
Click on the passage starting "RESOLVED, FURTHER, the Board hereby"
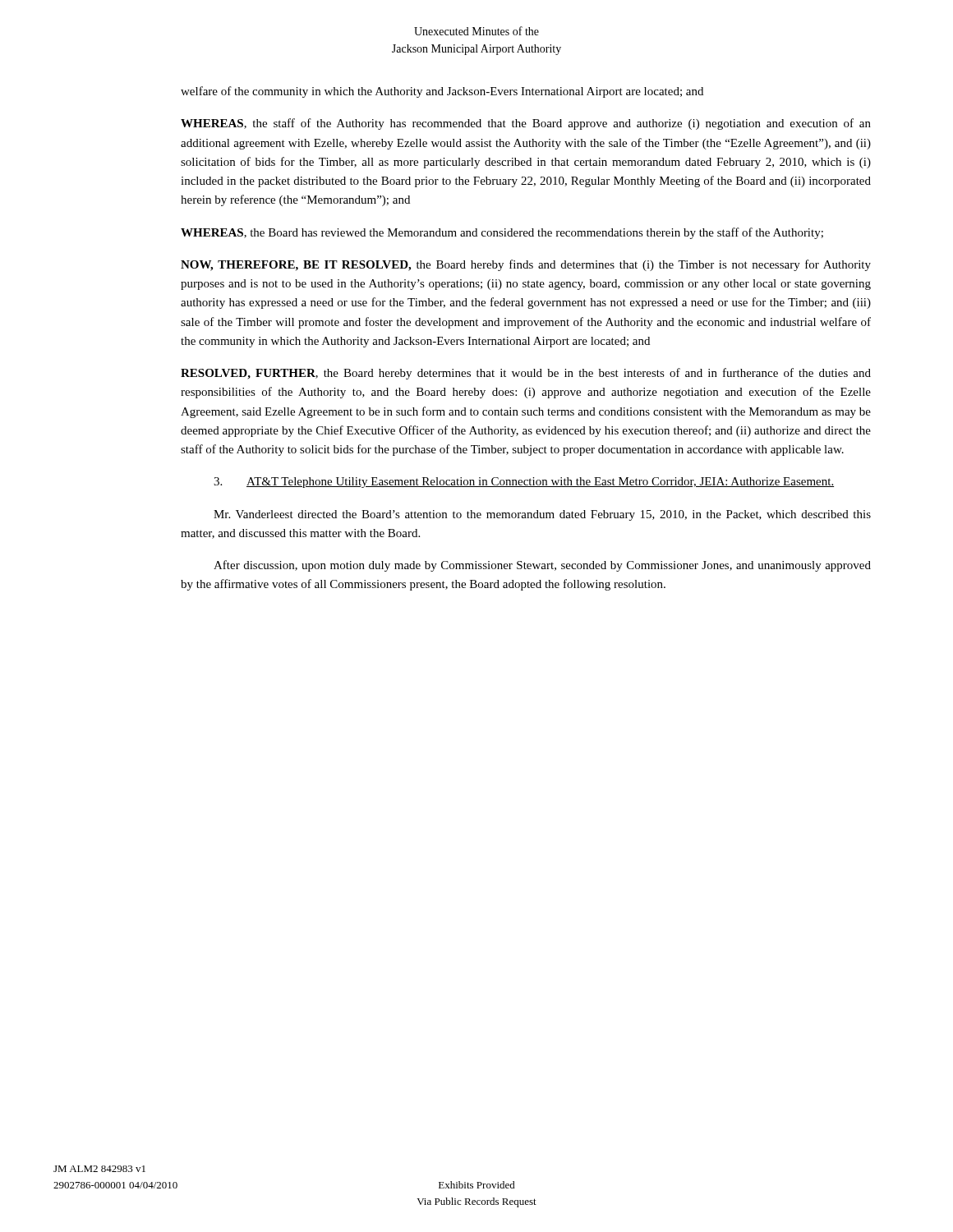pos(526,411)
